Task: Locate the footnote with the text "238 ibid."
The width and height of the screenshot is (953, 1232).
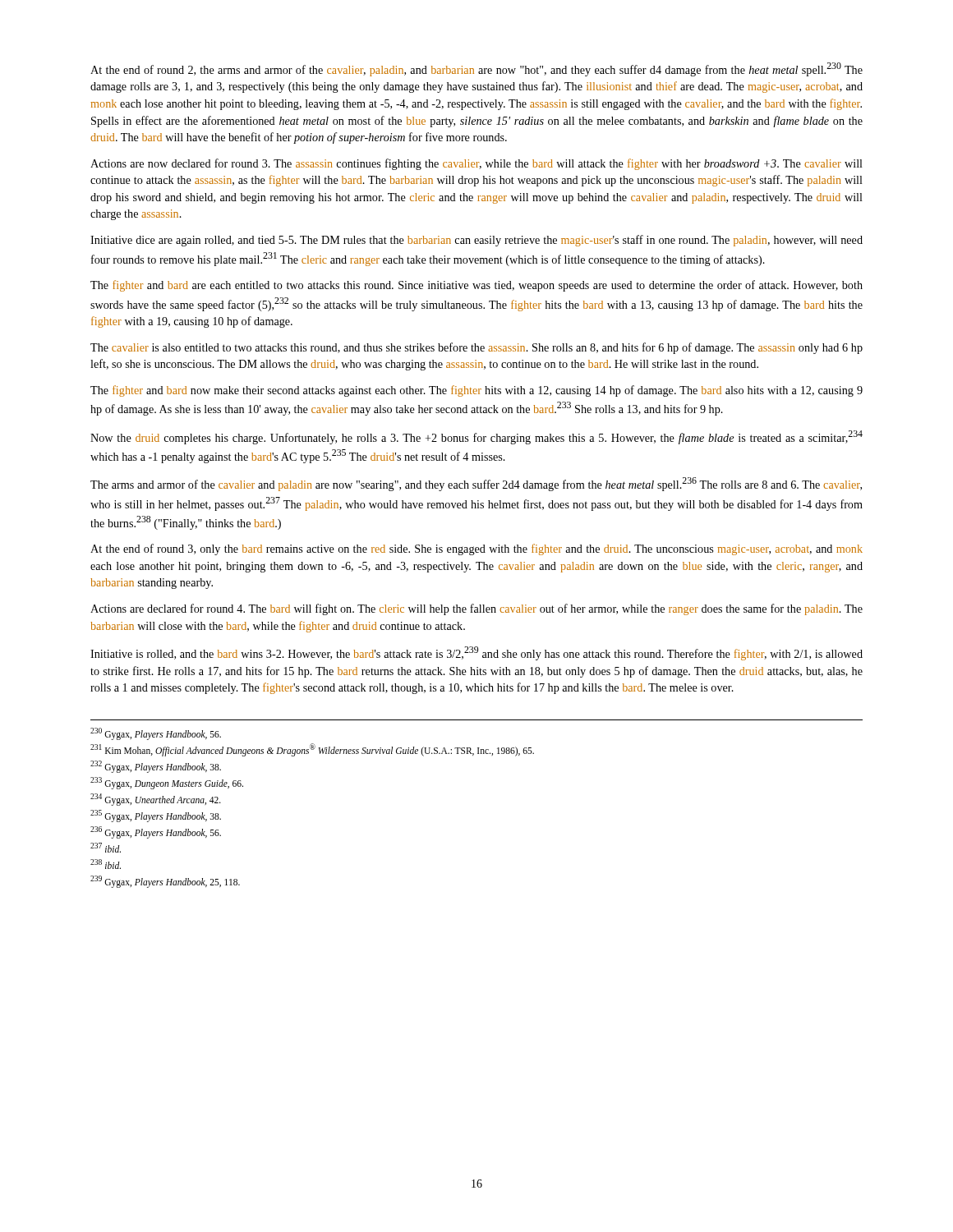Action: (106, 864)
